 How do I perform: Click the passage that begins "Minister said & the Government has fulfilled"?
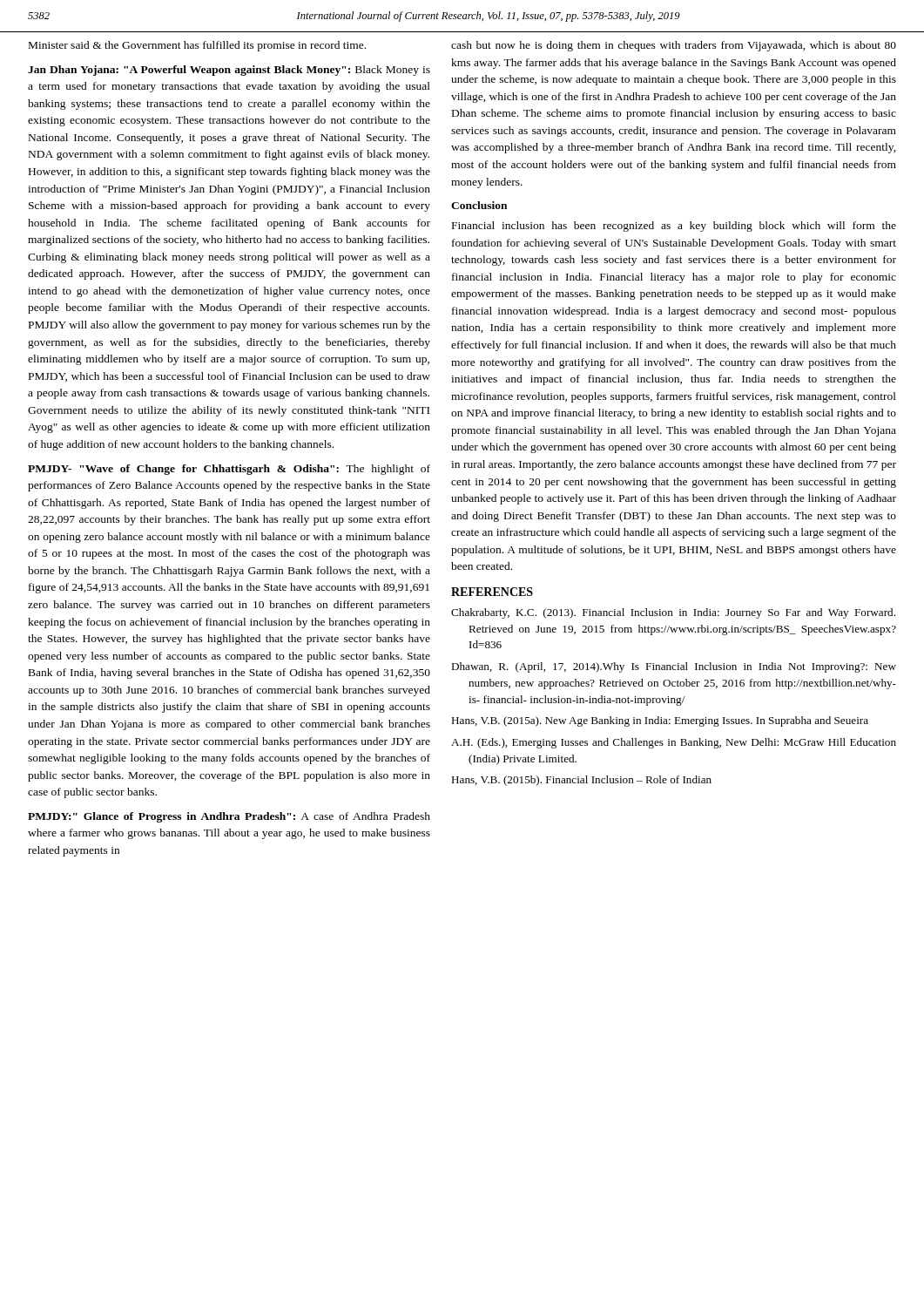229,45
